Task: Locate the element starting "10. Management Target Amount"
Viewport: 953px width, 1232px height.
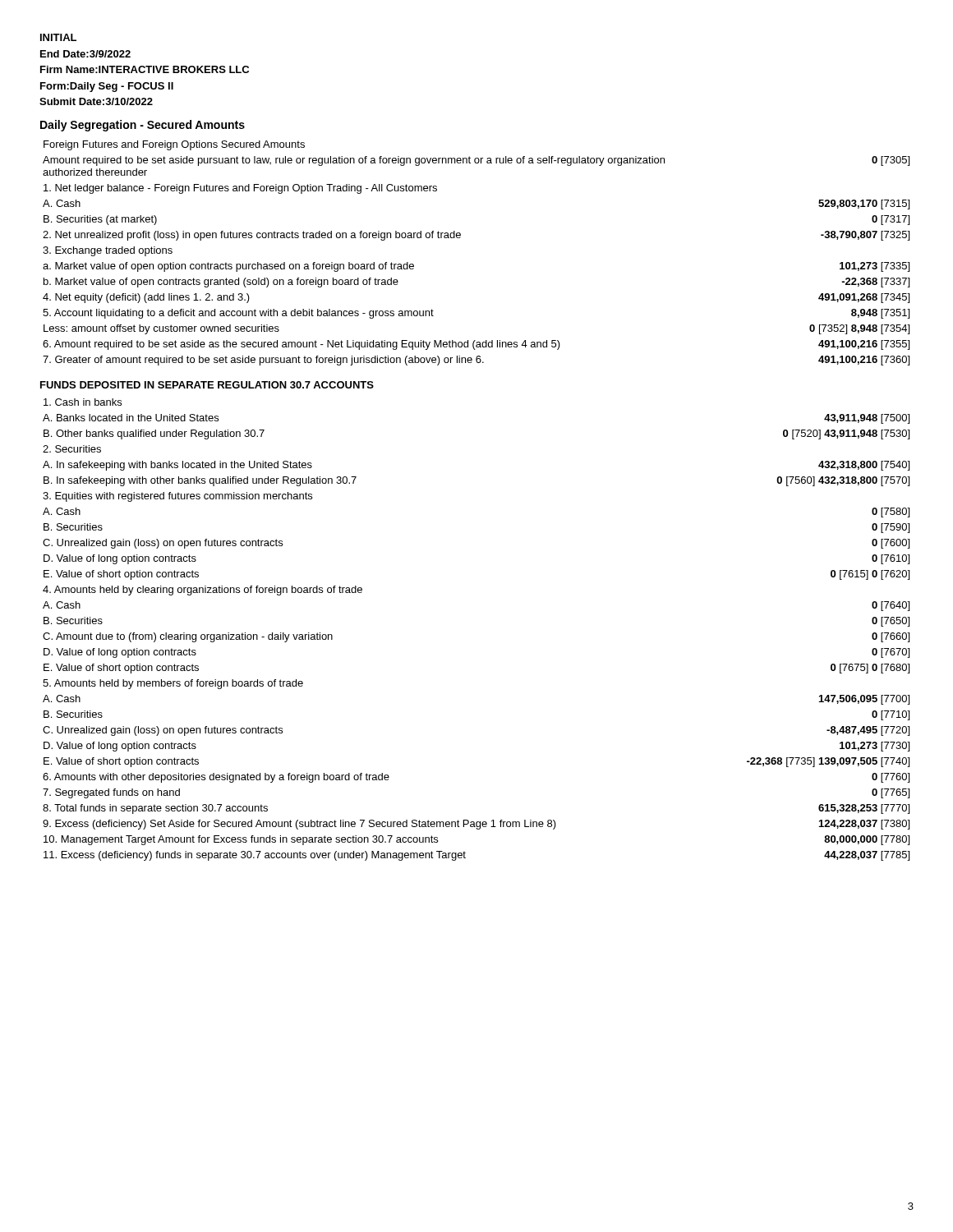Action: click(476, 839)
